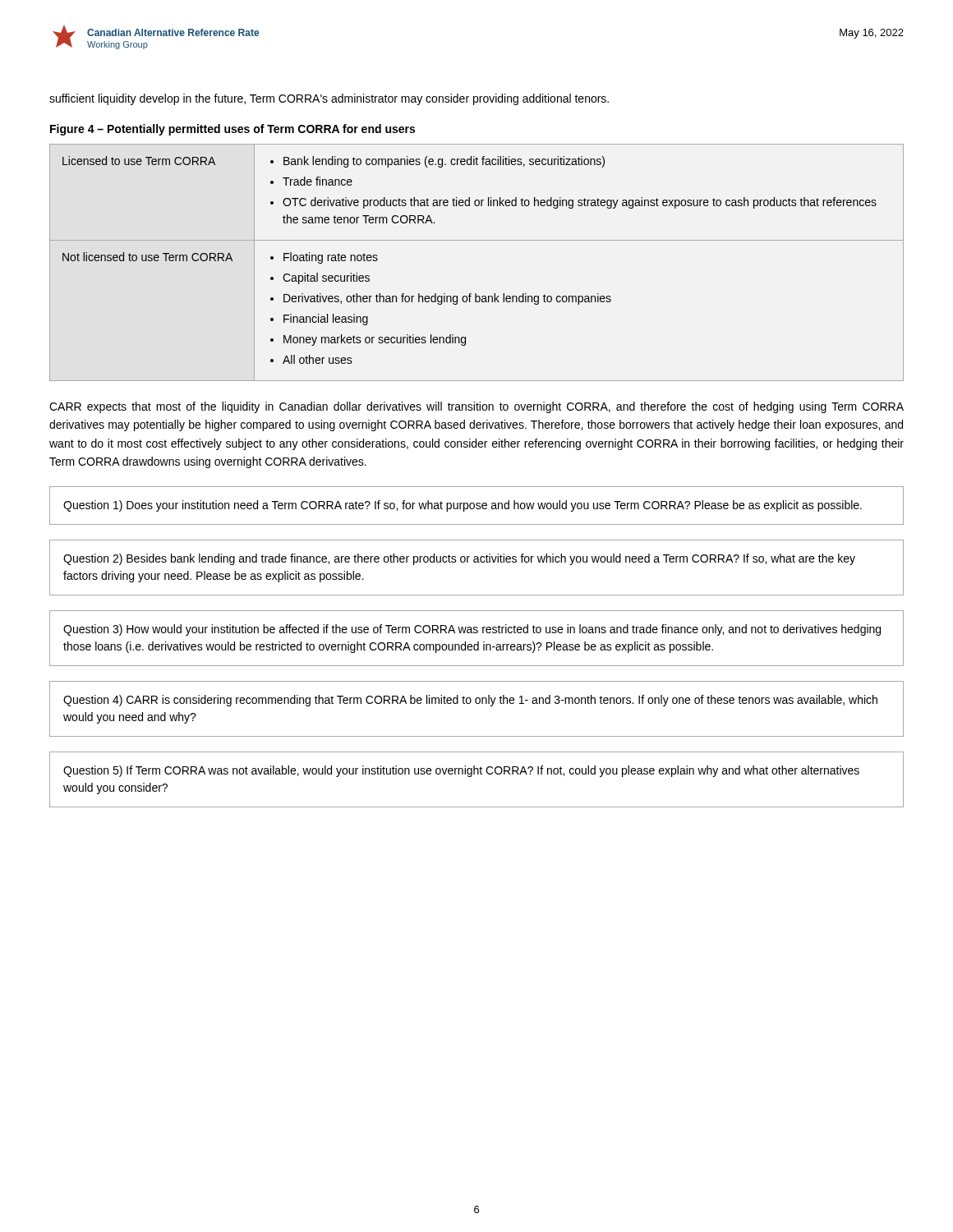Find the text starting "Question 5) If Term CORRA was"
Viewport: 953px width, 1232px height.
pyautogui.click(x=461, y=779)
